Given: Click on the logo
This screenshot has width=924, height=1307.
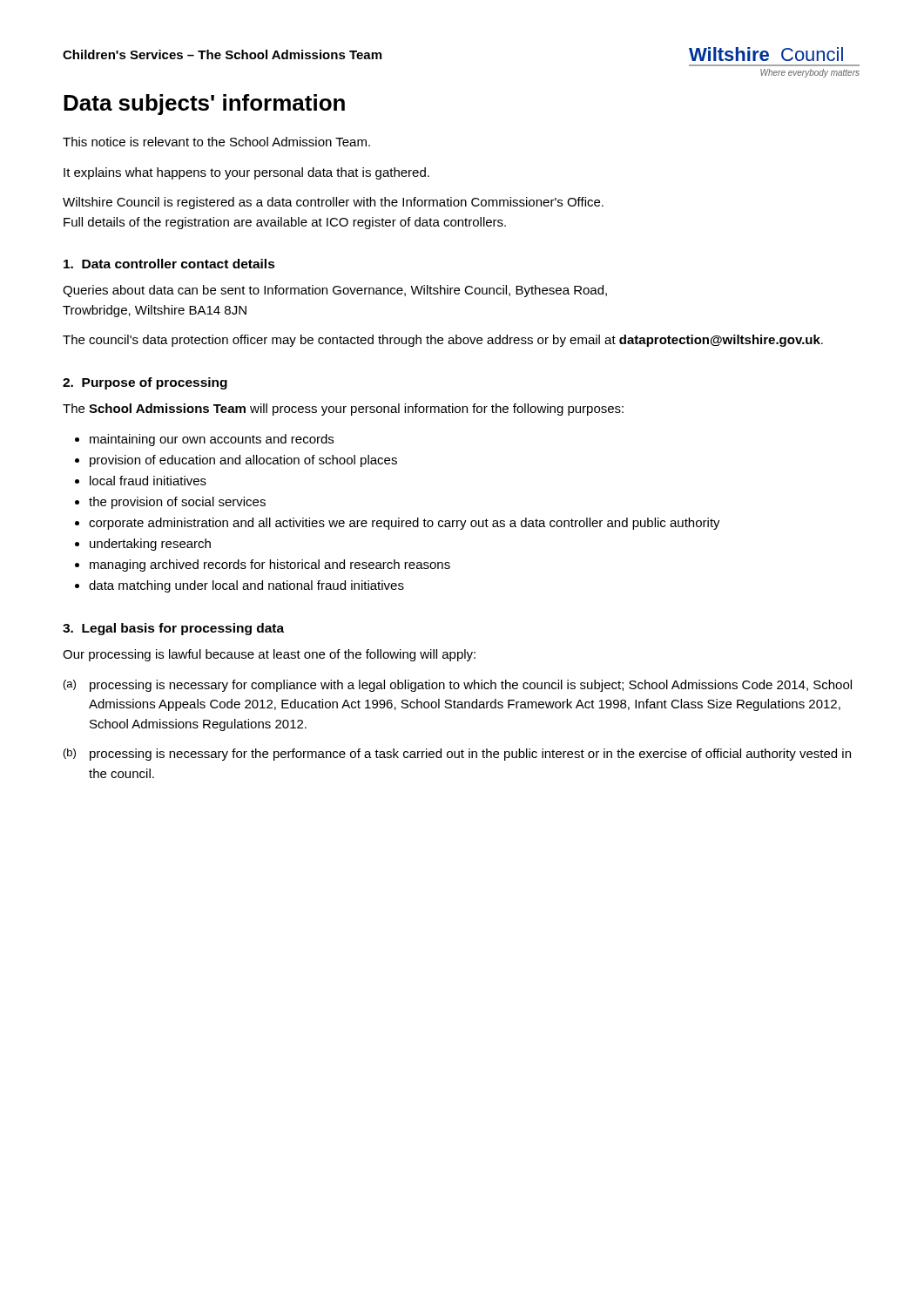Looking at the screenshot, I should [x=774, y=60].
